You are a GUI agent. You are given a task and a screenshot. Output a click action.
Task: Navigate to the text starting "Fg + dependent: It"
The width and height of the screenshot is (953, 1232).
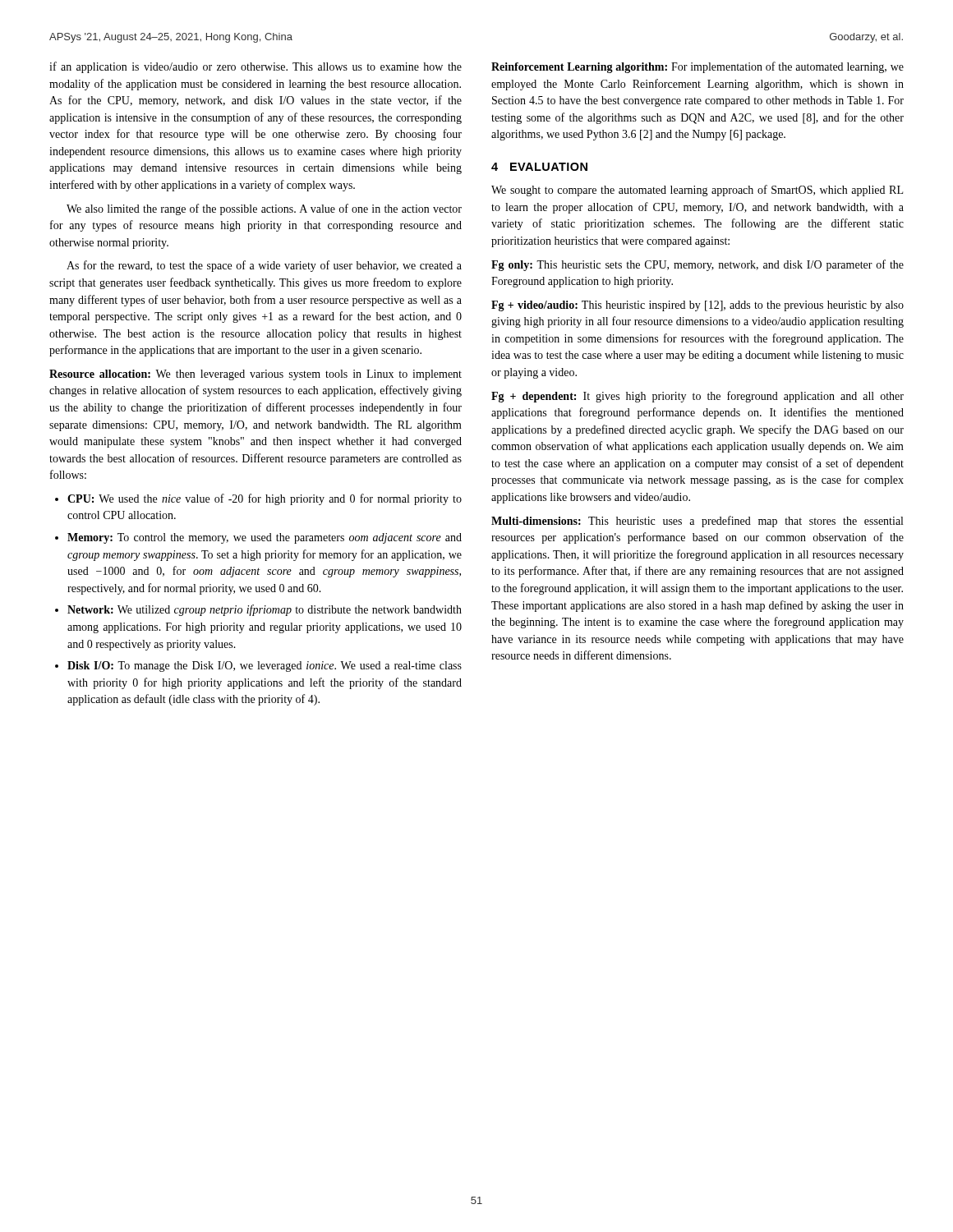[x=698, y=447]
